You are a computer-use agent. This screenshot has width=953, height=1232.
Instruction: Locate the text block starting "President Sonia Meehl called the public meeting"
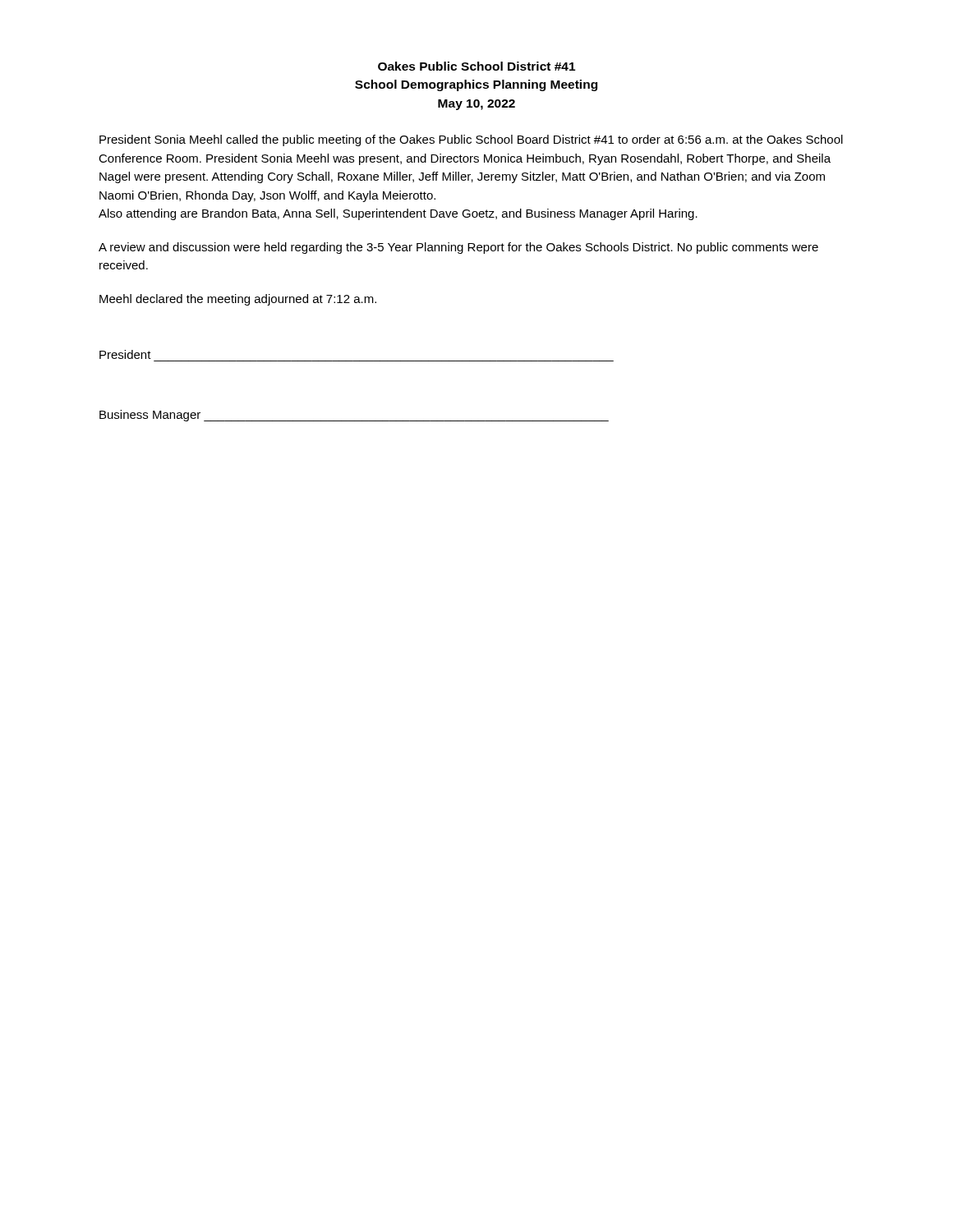pos(471,176)
